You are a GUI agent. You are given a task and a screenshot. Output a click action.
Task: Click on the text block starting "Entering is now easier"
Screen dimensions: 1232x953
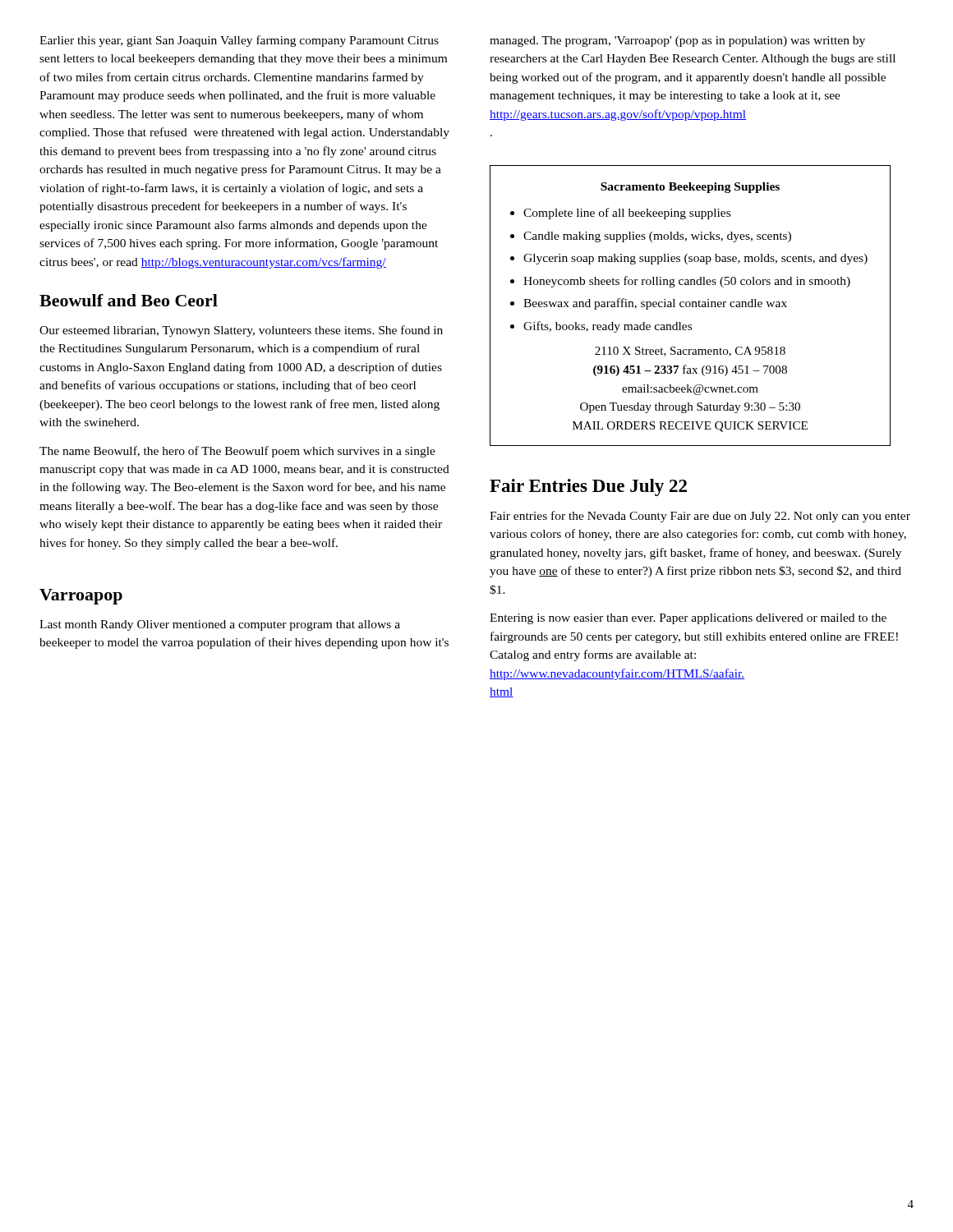point(694,654)
